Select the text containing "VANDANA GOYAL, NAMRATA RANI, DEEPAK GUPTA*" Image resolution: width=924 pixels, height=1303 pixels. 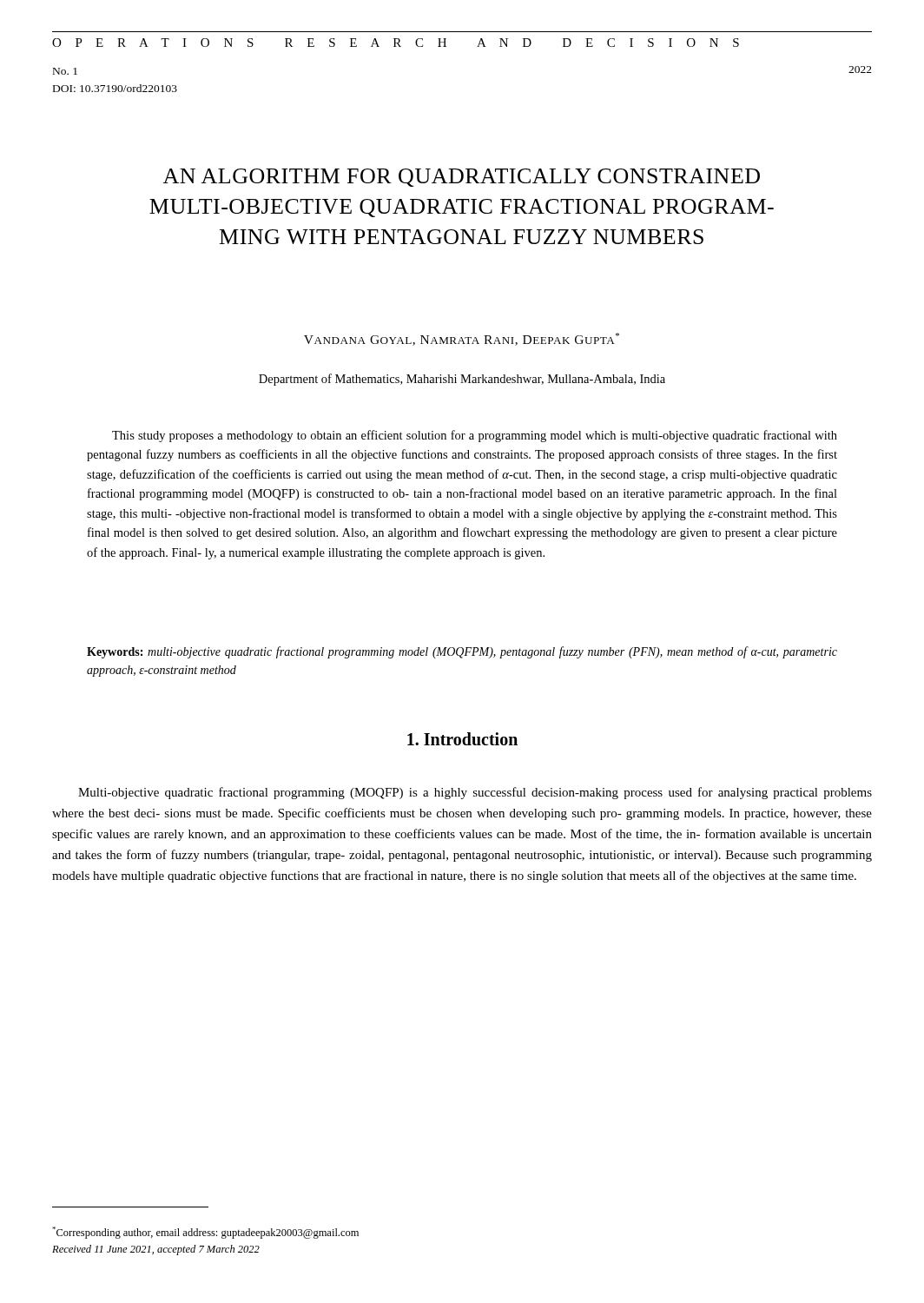click(x=462, y=339)
